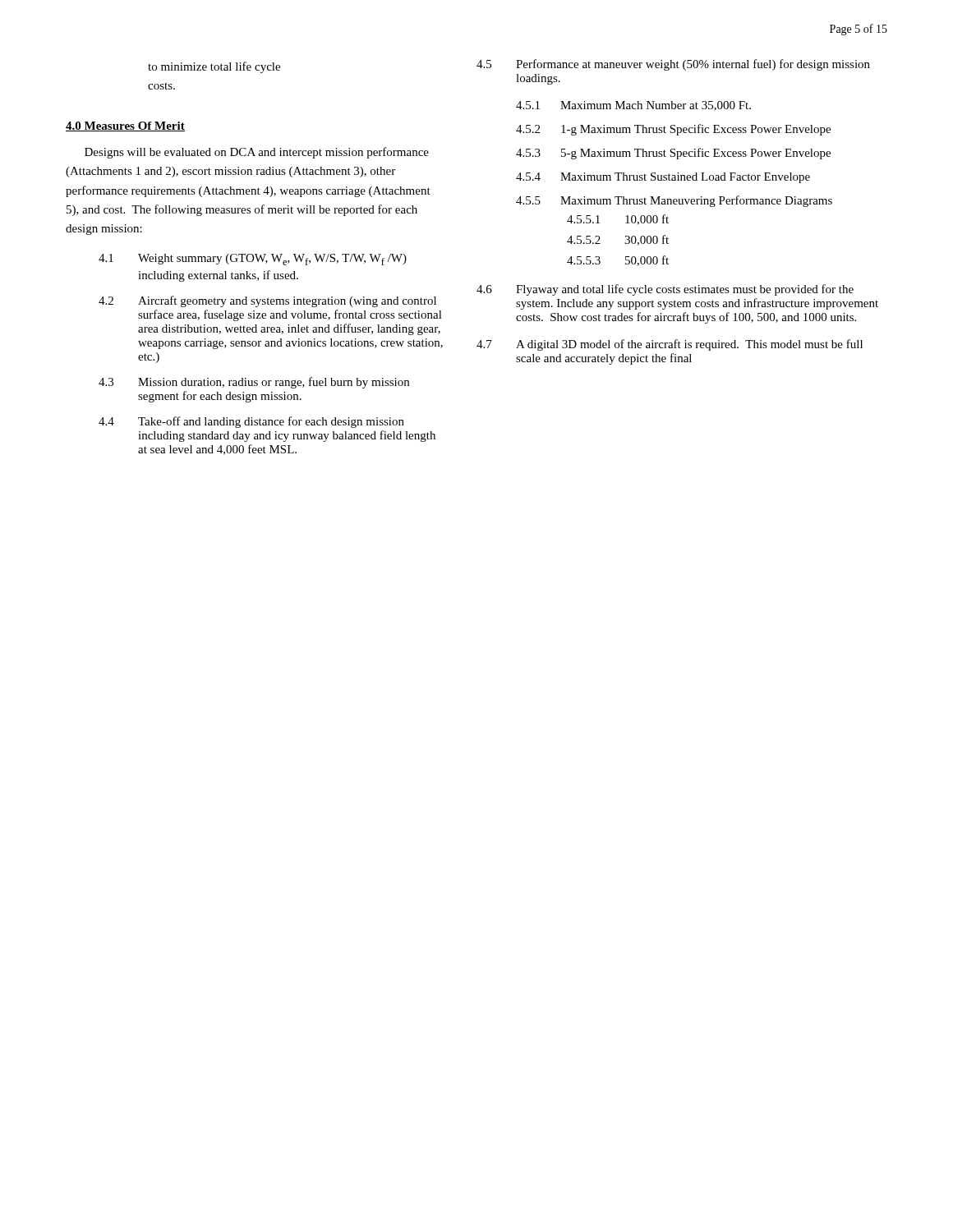953x1232 pixels.
Task: Find the block starting "4.5.5.3 50,000 ft"
Action: [x=618, y=261]
